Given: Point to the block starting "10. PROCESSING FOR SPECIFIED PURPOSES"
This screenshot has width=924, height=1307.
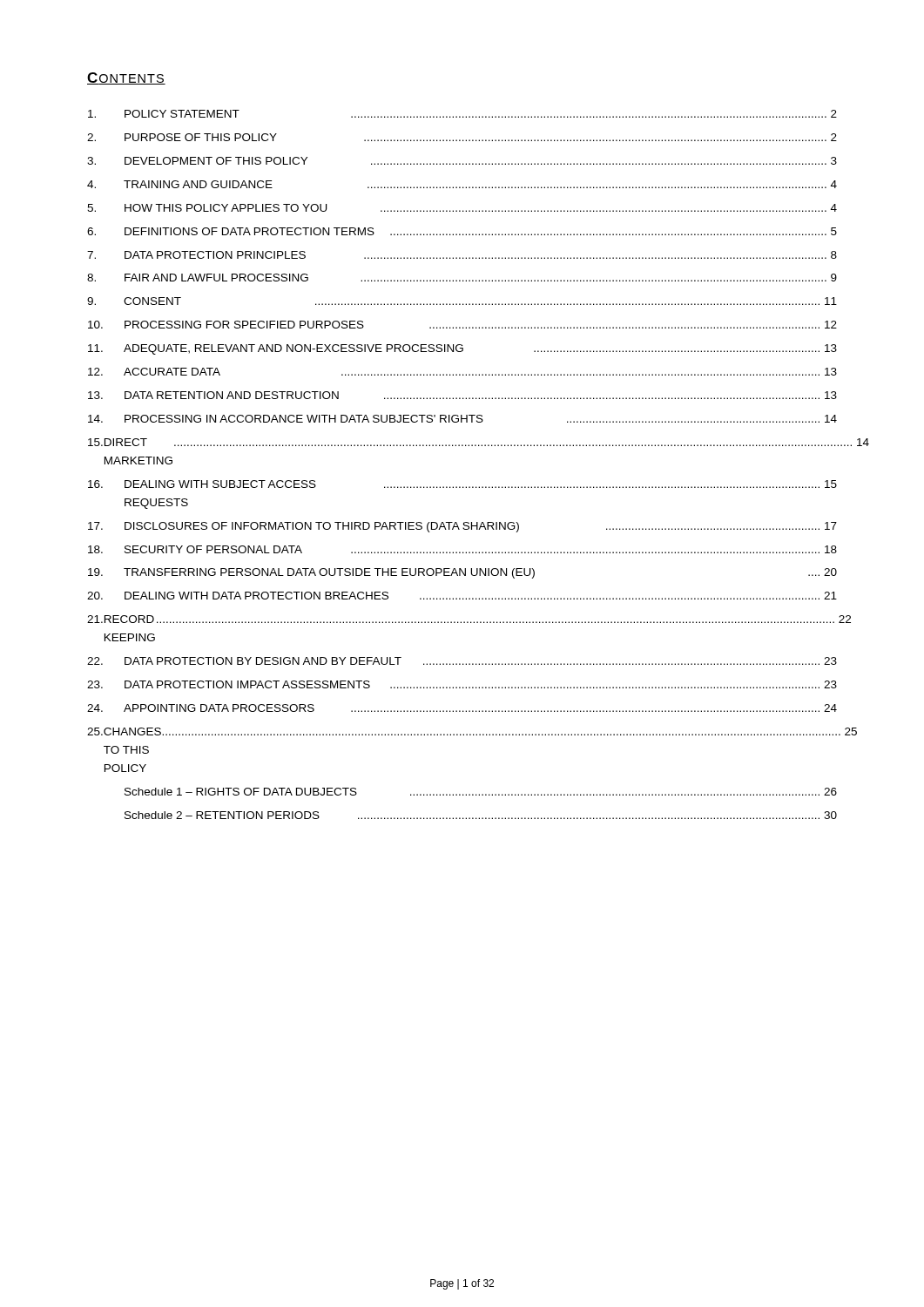Looking at the screenshot, I should tap(462, 326).
